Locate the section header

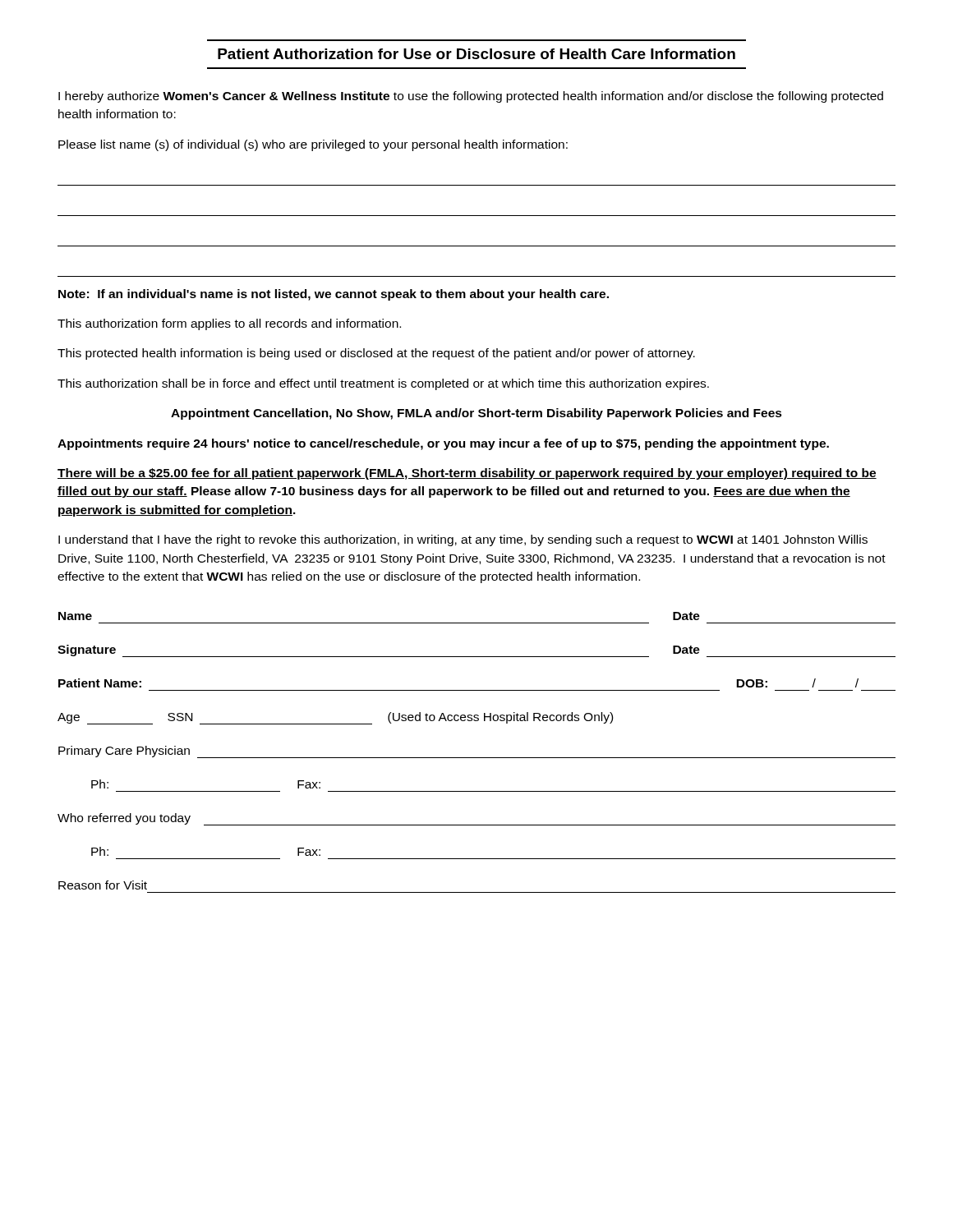pos(476,413)
